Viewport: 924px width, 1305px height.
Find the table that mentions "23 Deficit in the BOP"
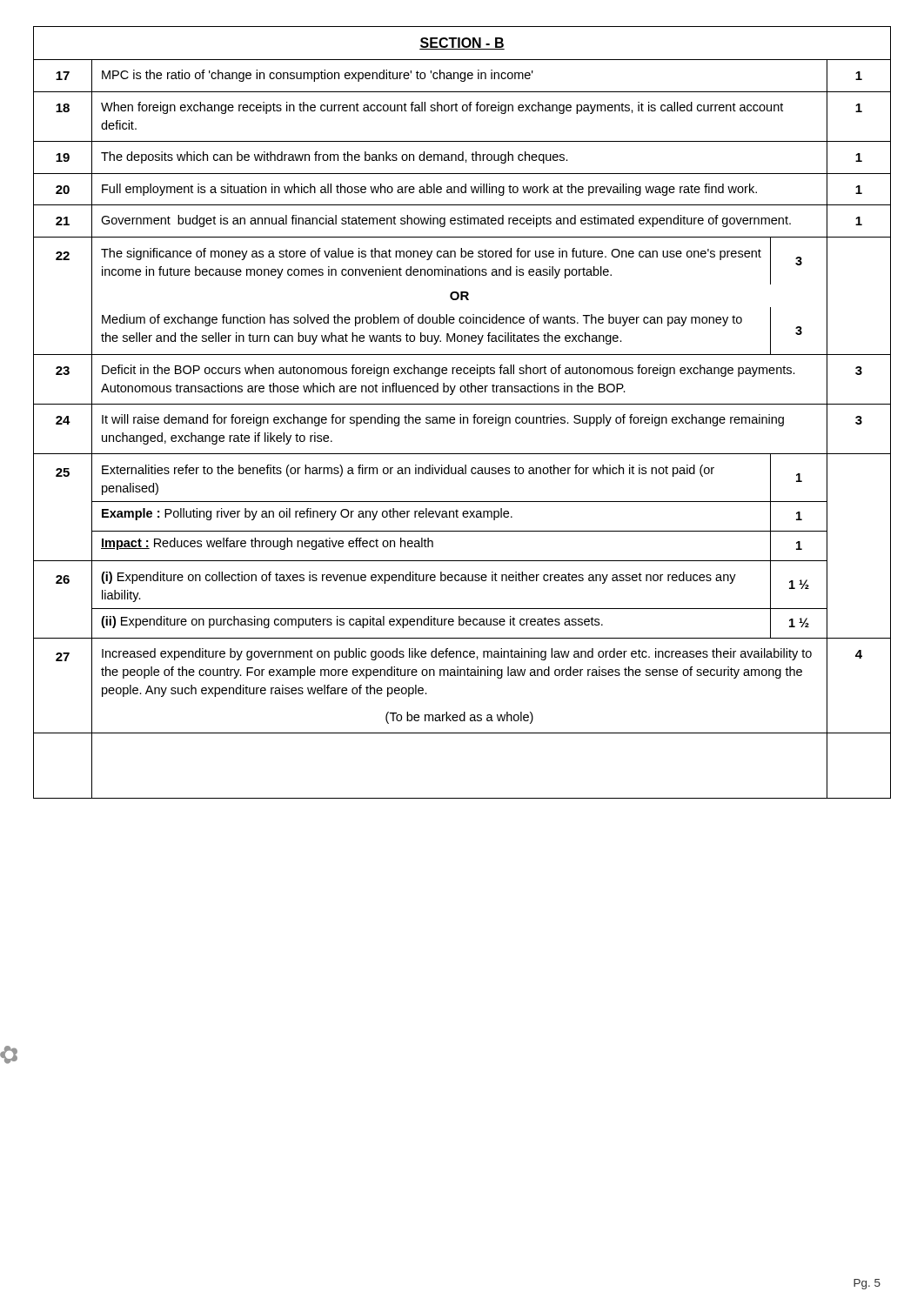click(x=462, y=379)
